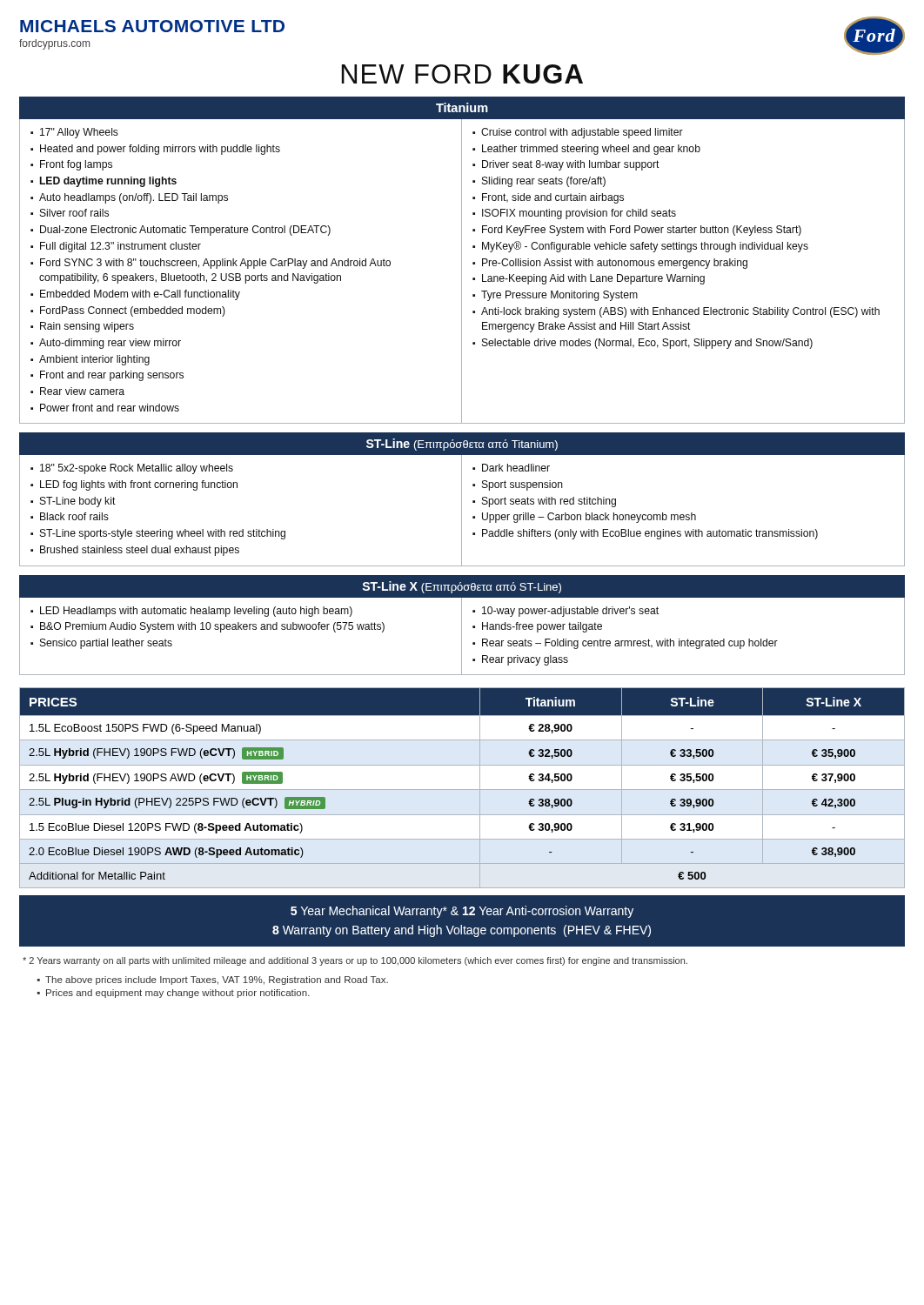Viewport: 924px width, 1305px height.
Task: Locate the block starting "NEW FORD KUGA"
Action: click(x=462, y=74)
